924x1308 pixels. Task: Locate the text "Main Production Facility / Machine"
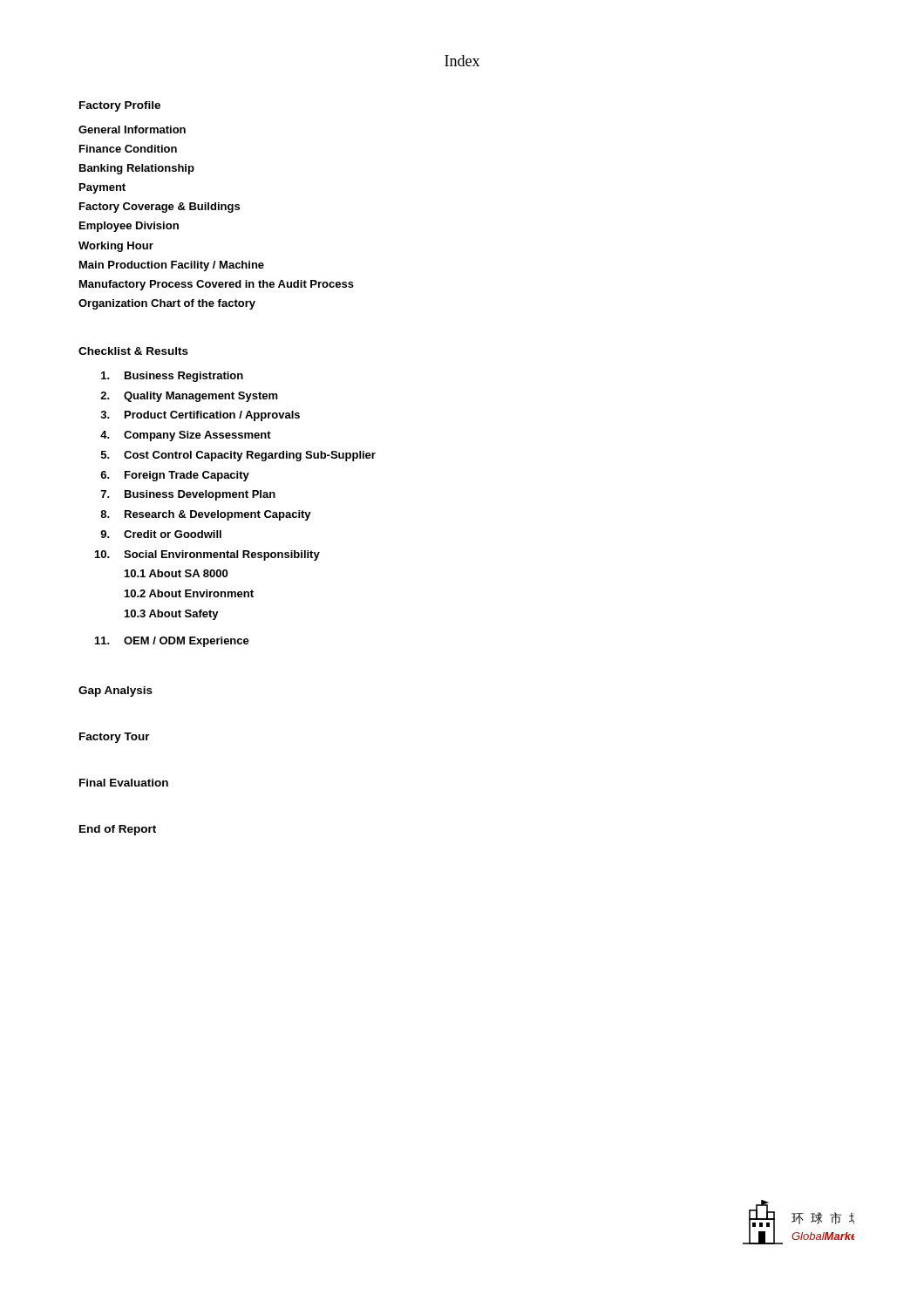click(171, 264)
